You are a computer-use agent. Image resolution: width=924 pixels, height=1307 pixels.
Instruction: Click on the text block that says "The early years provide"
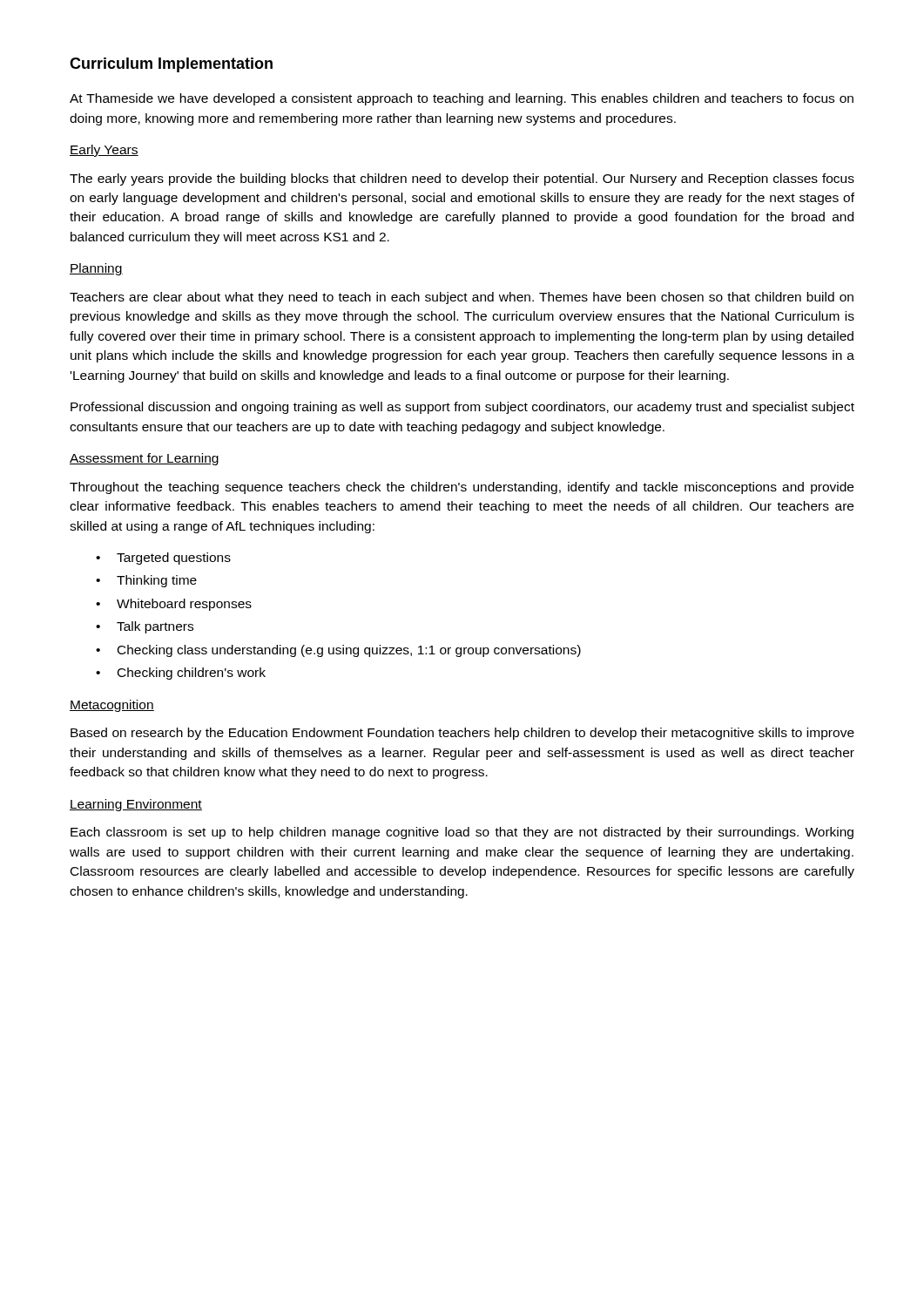[x=462, y=207]
